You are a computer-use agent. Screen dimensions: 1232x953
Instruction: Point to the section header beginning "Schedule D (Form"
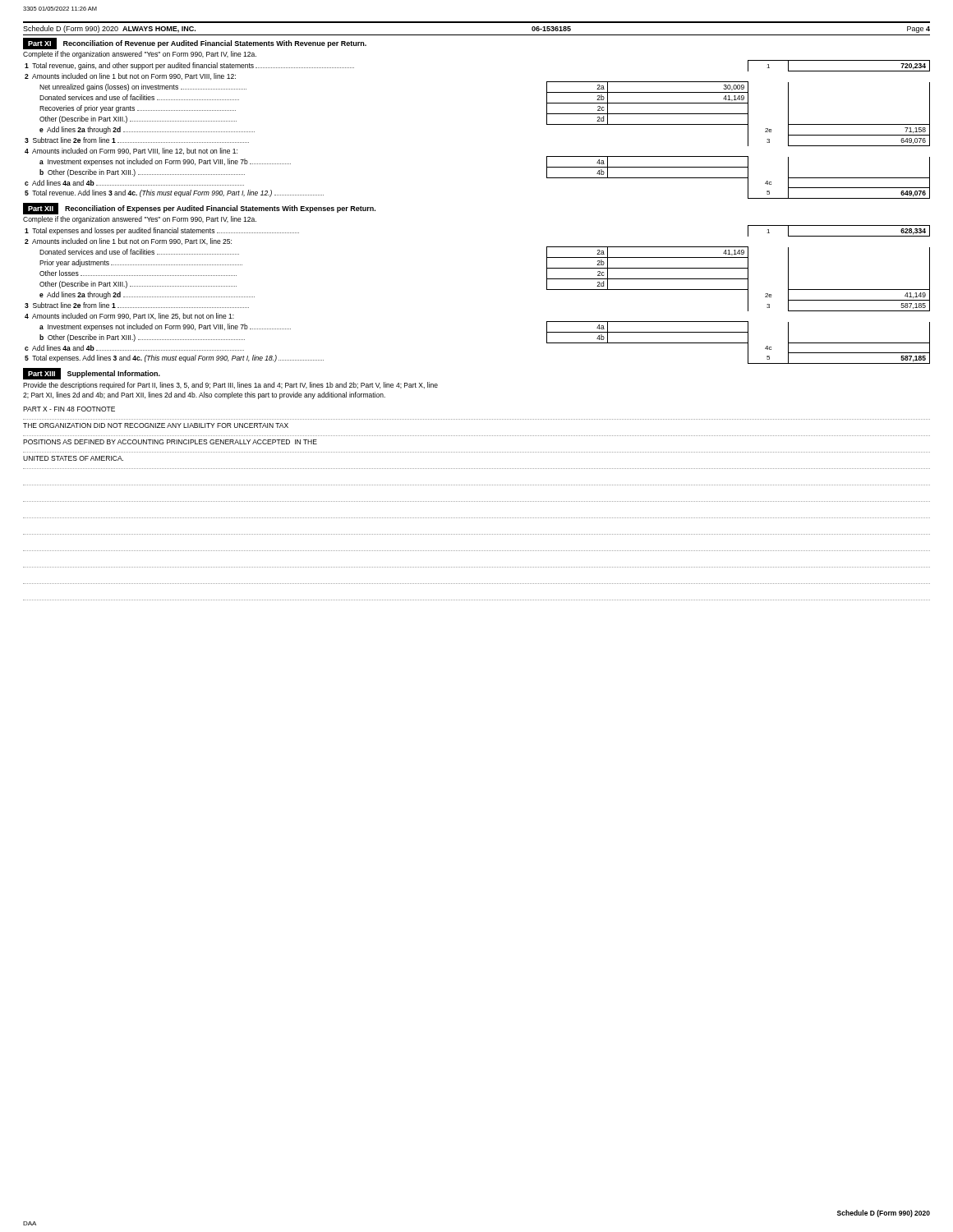[x=476, y=29]
